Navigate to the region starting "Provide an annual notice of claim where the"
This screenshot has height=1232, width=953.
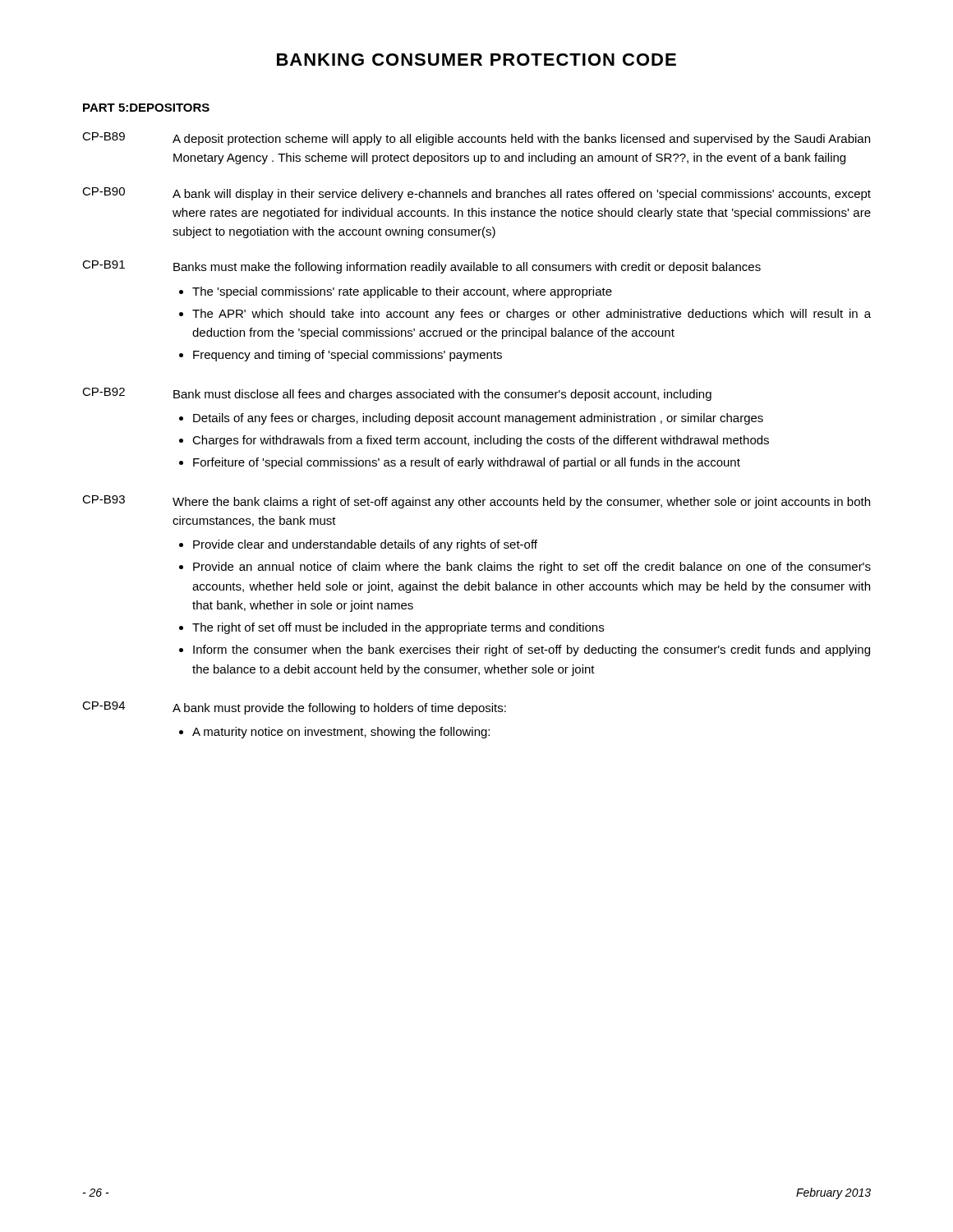click(532, 586)
